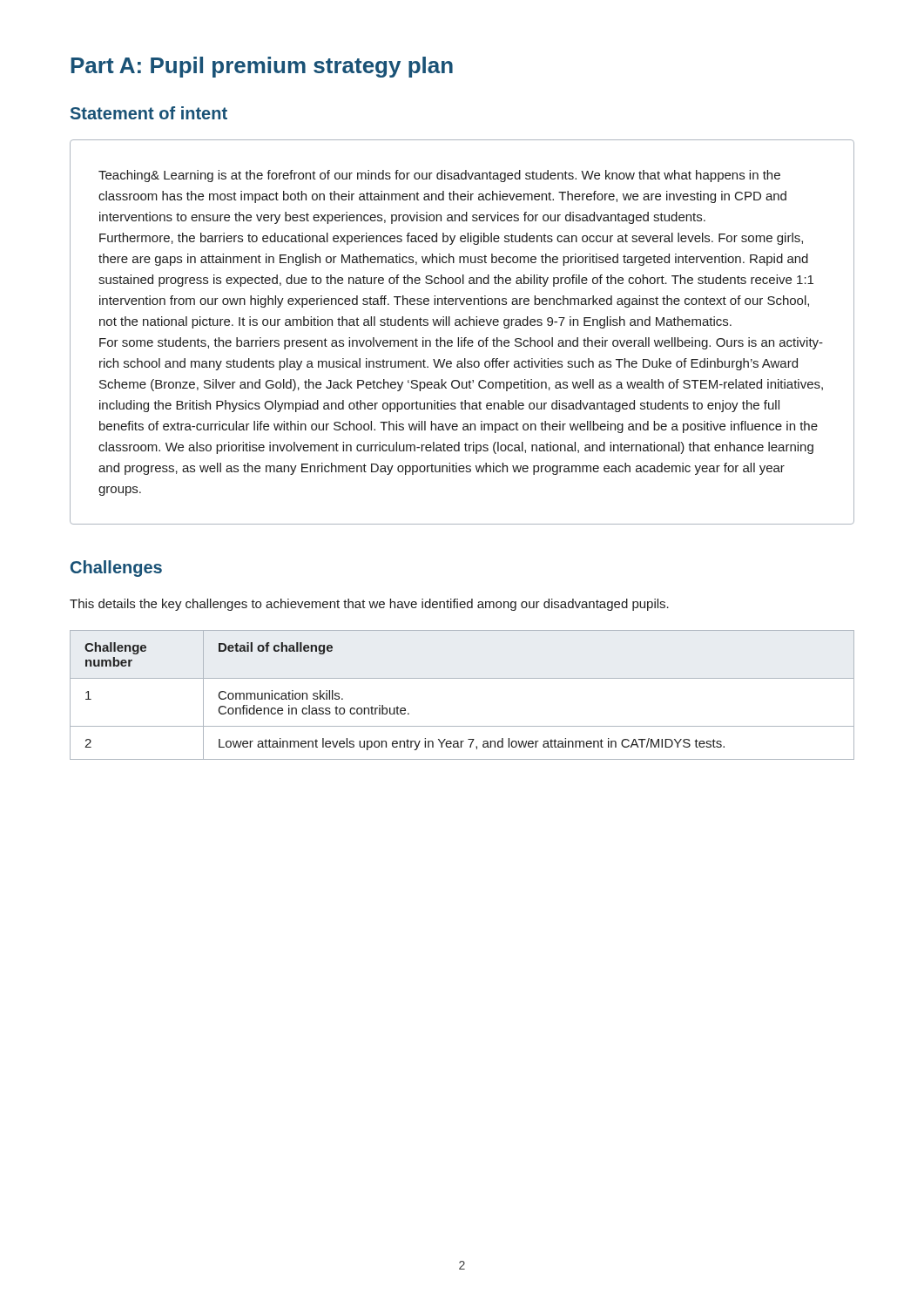The image size is (924, 1307).
Task: Click the table
Action: [x=462, y=695]
